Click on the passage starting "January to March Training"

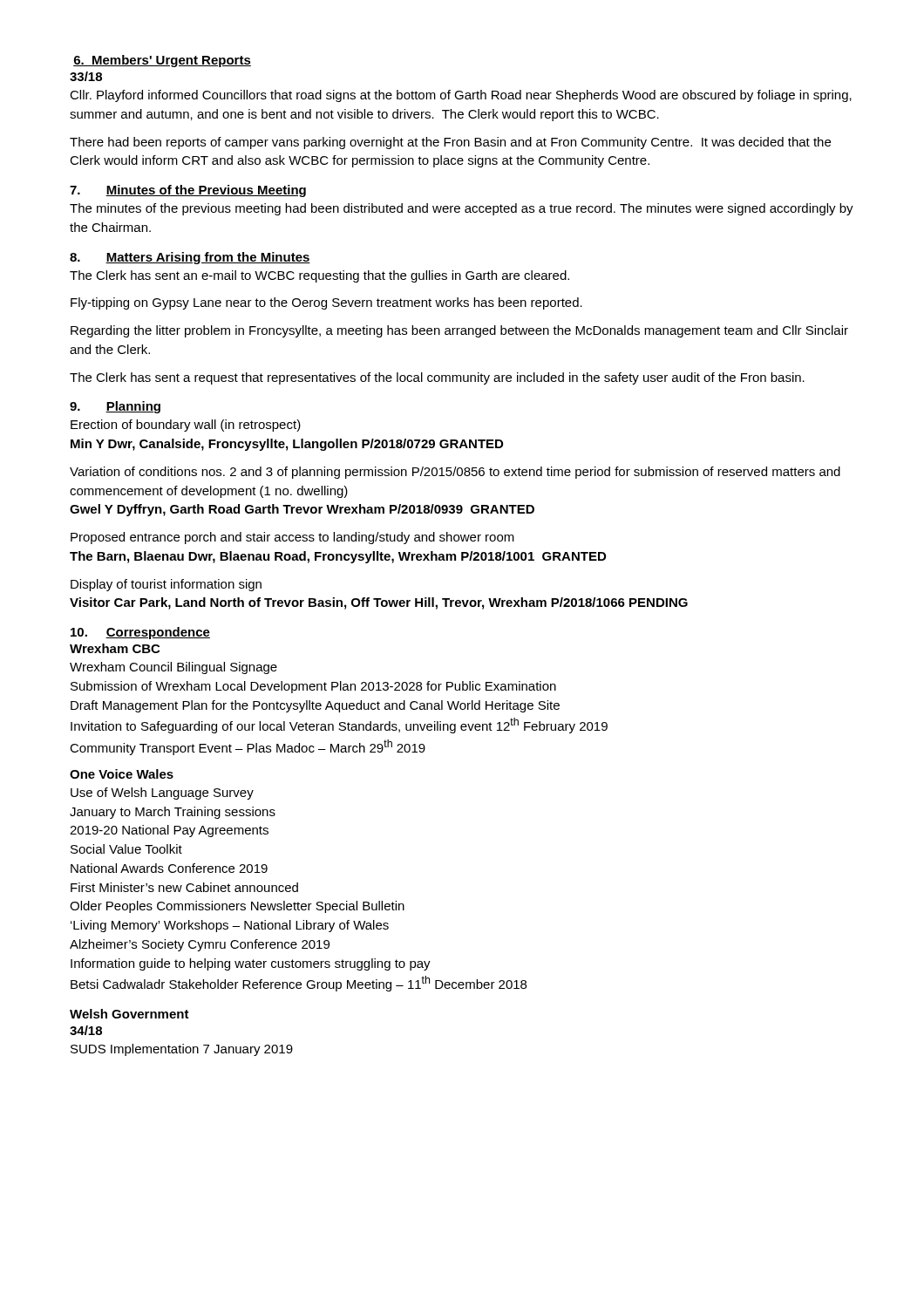173,811
